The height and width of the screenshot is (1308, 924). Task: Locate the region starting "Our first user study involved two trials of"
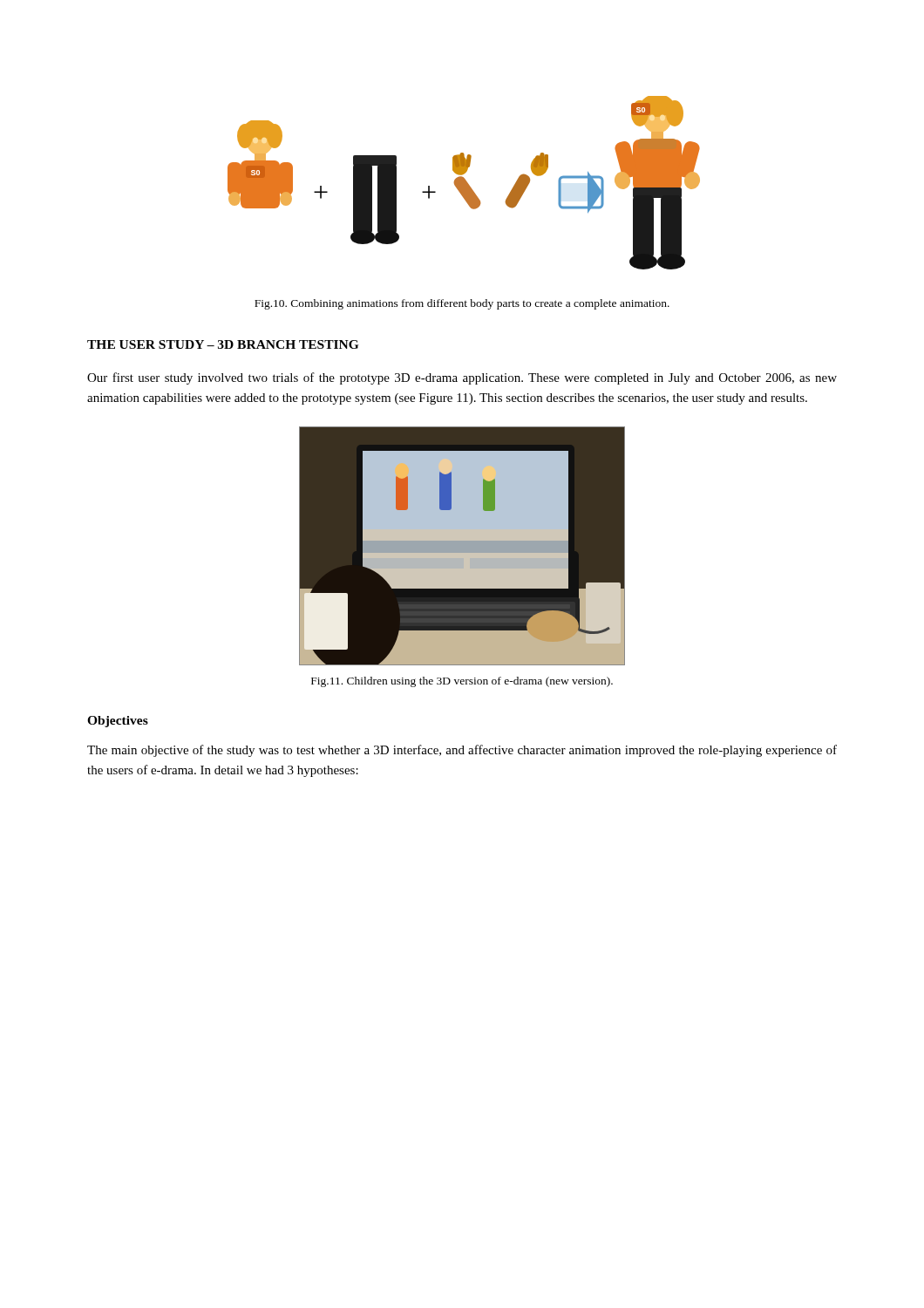(x=462, y=388)
